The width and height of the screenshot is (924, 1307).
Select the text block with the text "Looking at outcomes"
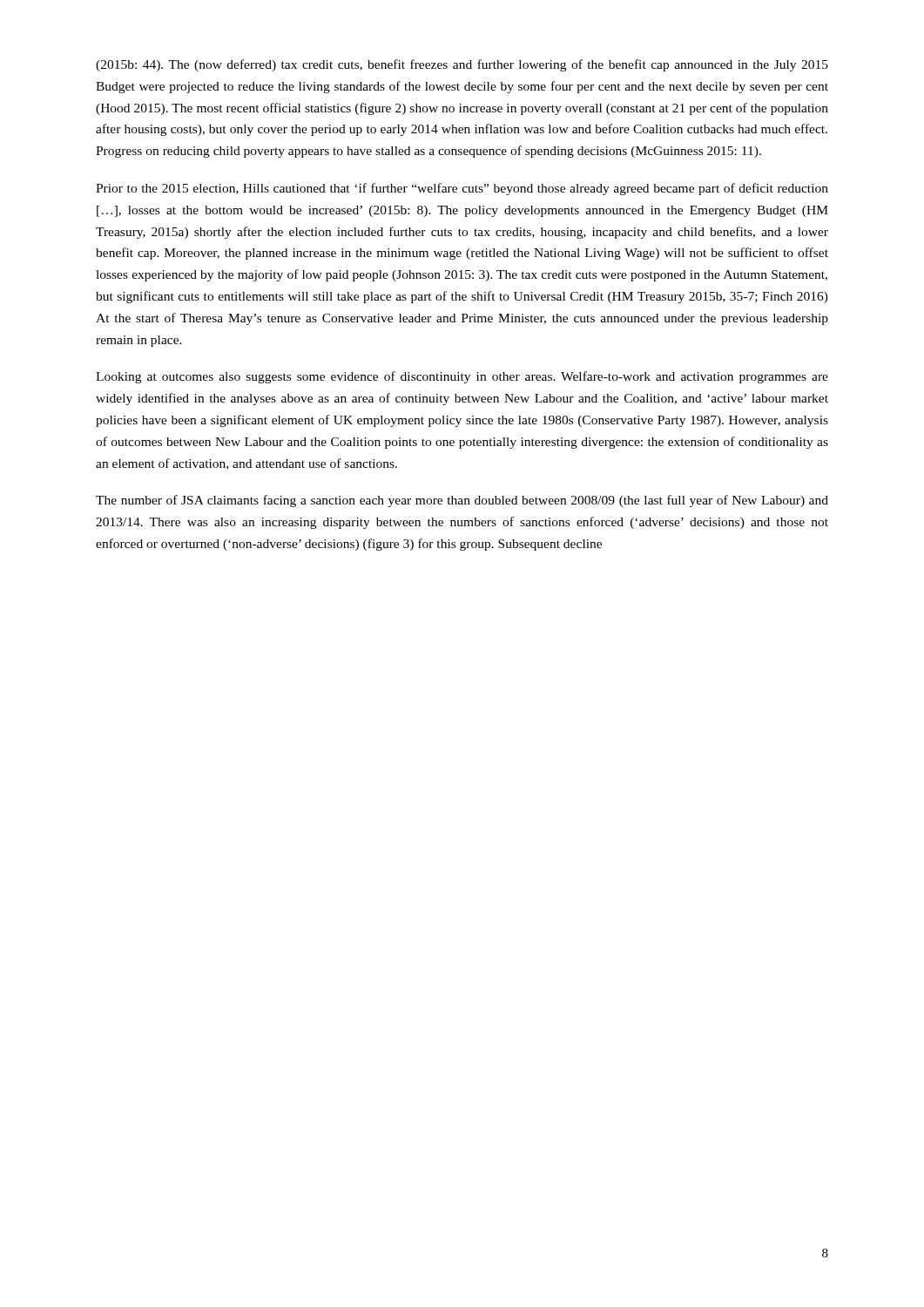462,419
